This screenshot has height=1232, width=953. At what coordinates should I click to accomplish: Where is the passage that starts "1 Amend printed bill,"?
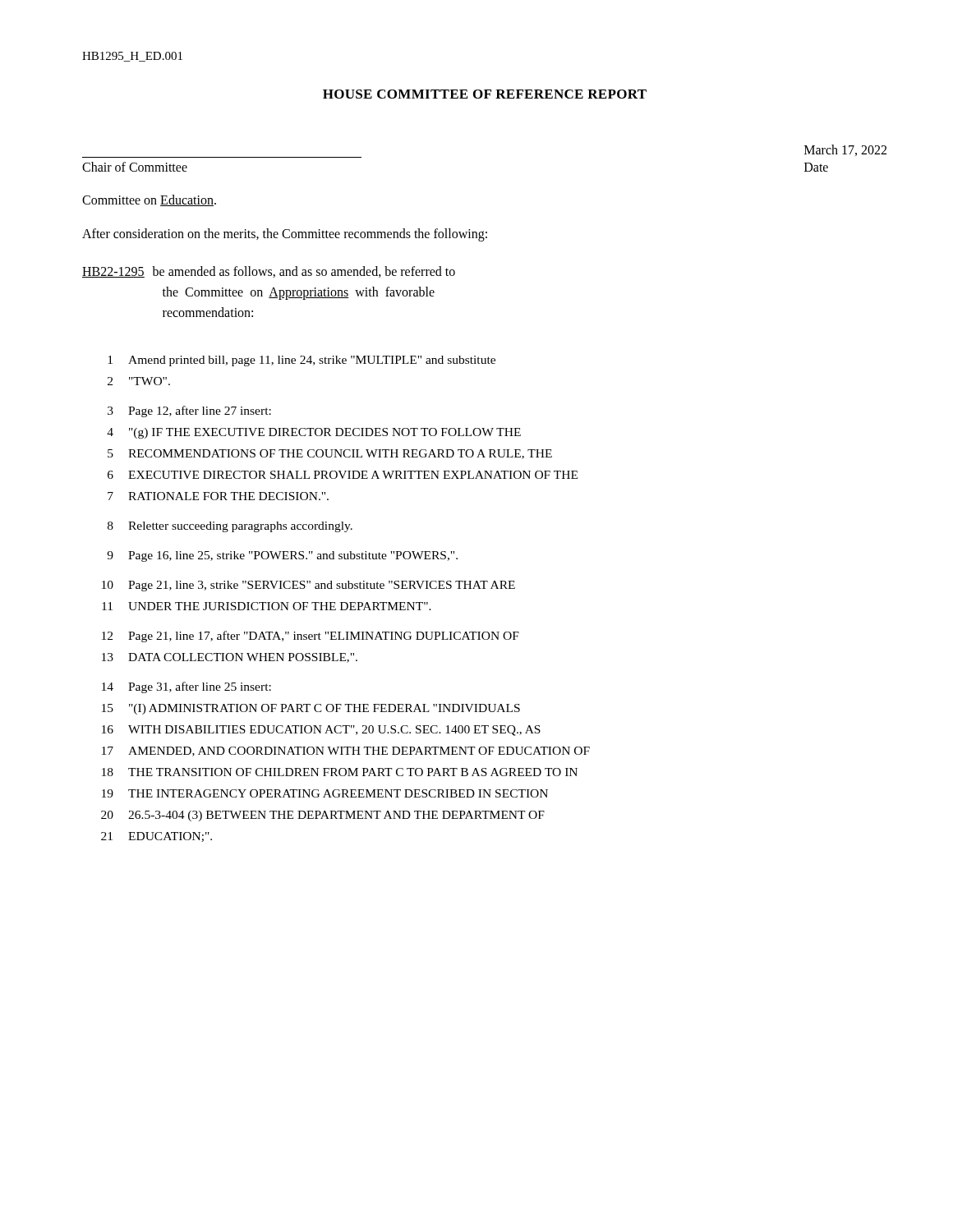(x=485, y=360)
